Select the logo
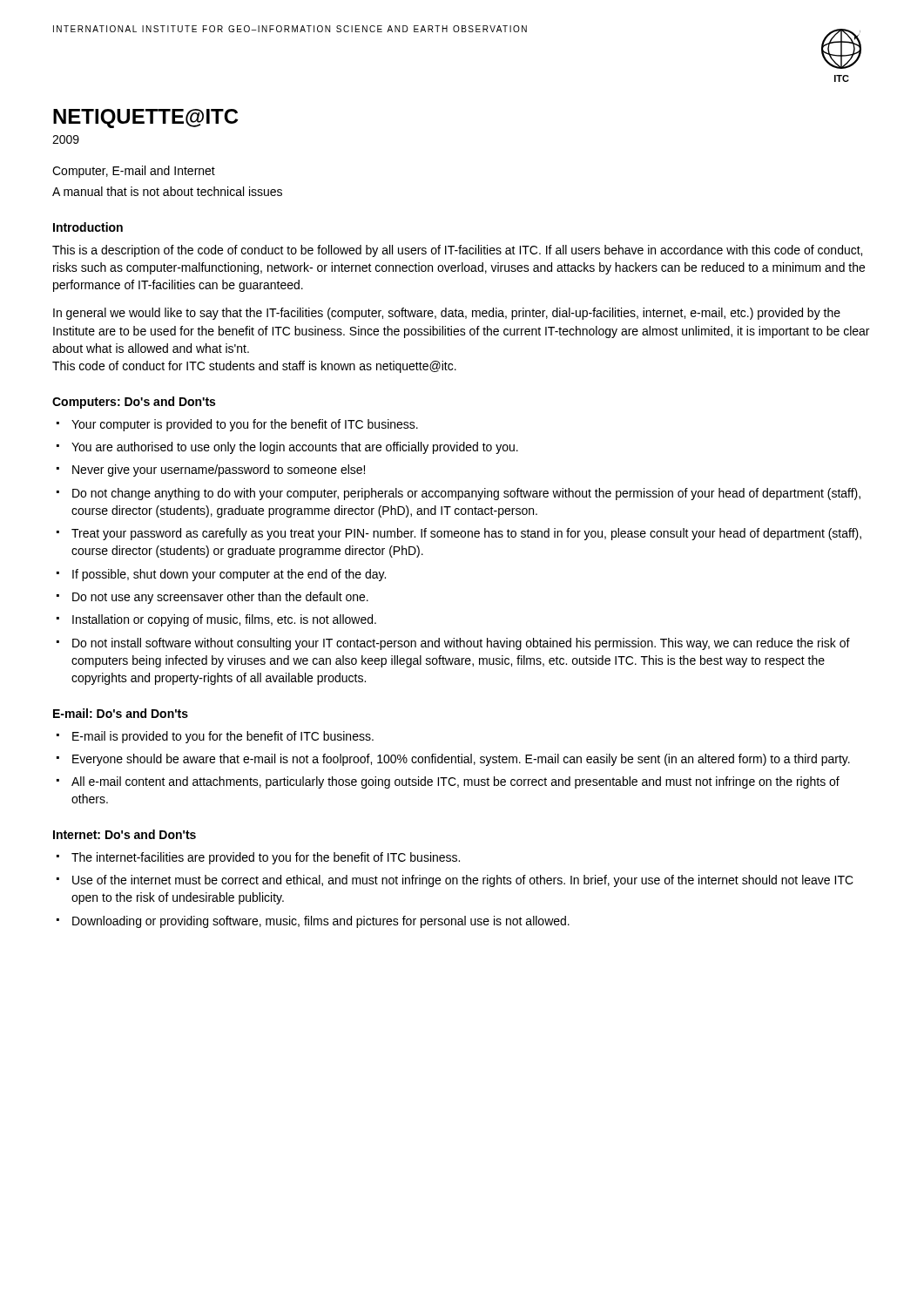This screenshot has height=1307, width=924. (x=841, y=55)
